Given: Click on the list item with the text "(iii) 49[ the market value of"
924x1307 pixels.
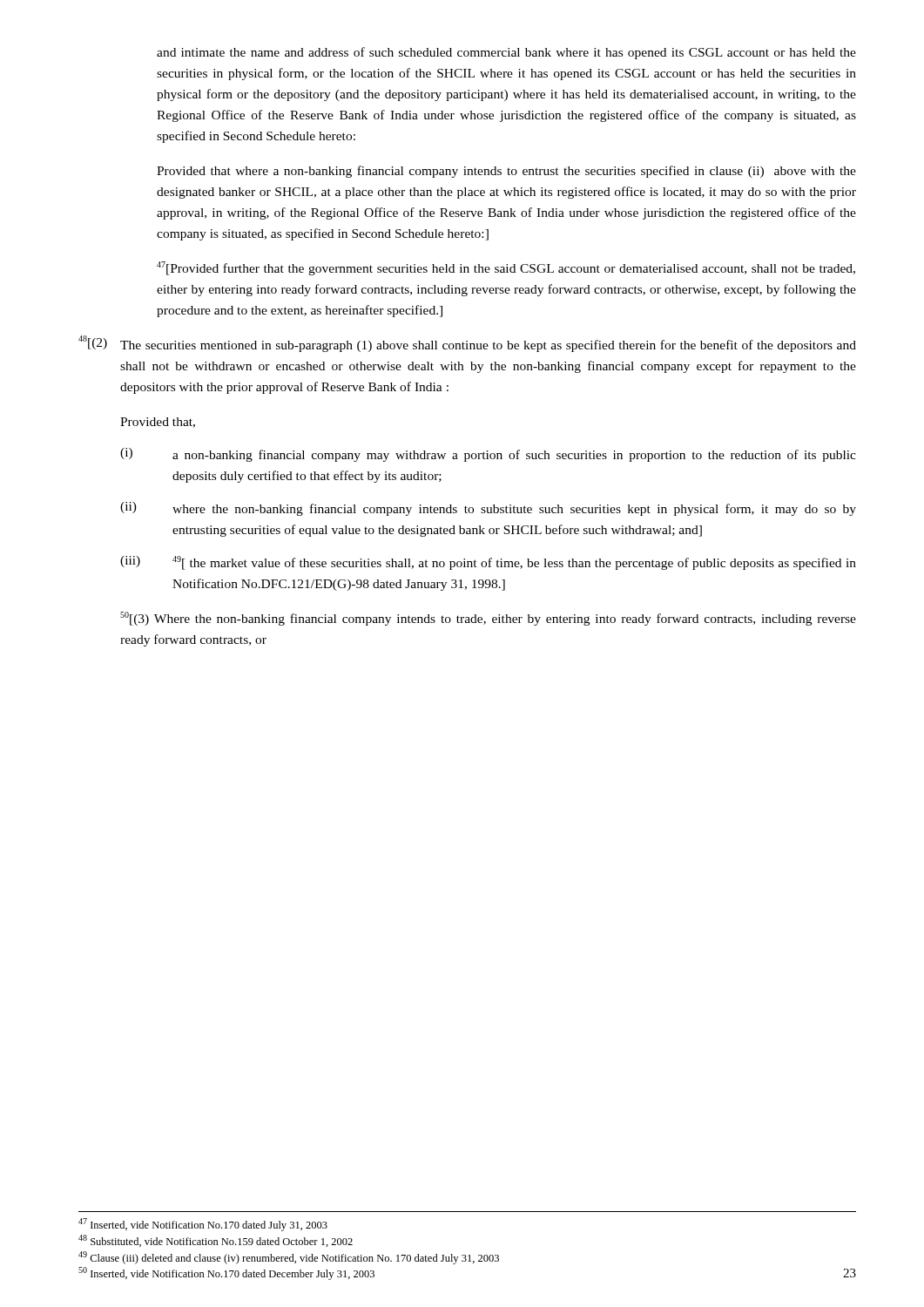Looking at the screenshot, I should 488,574.
